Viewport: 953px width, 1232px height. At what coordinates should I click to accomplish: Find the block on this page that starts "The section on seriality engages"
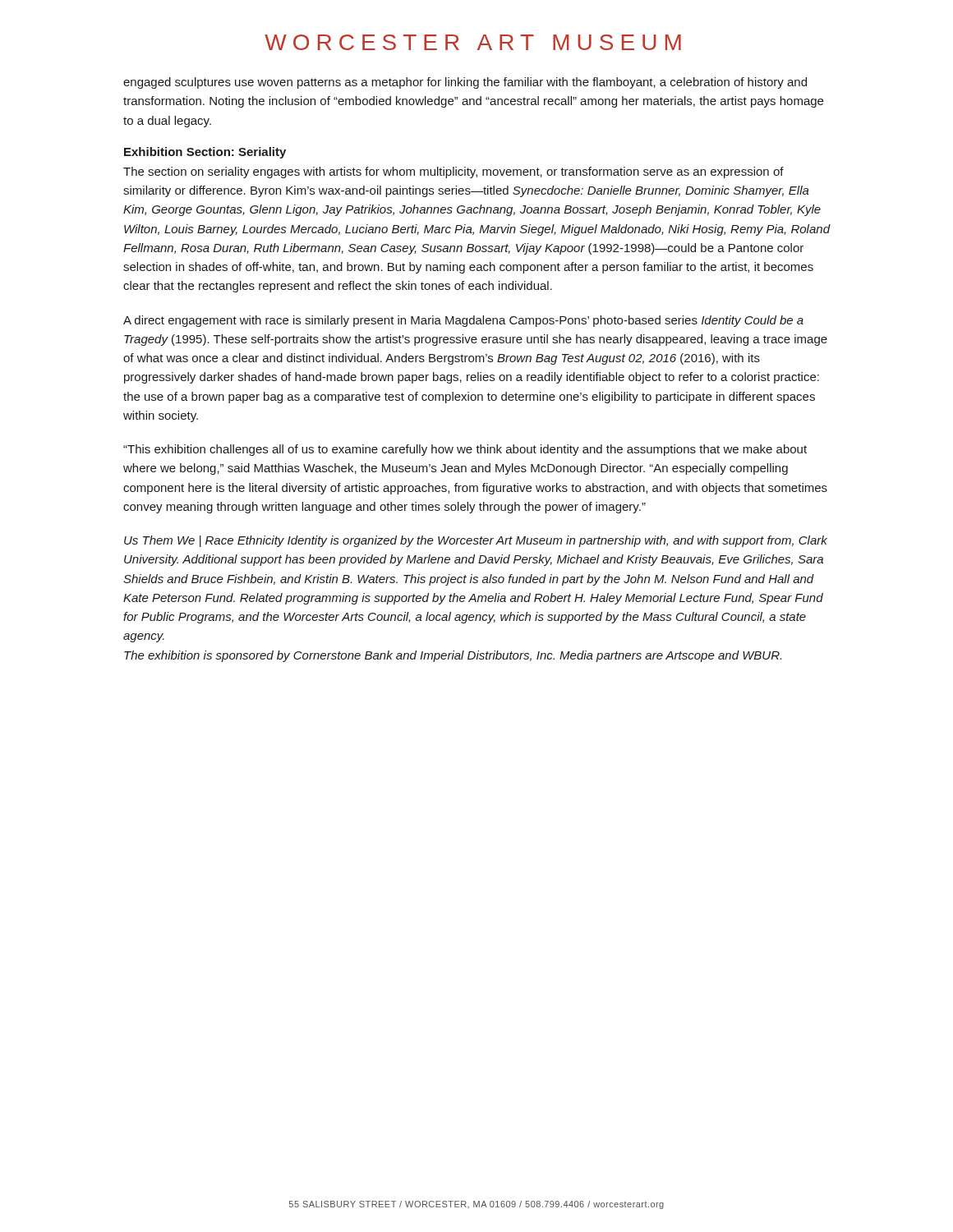(476, 228)
